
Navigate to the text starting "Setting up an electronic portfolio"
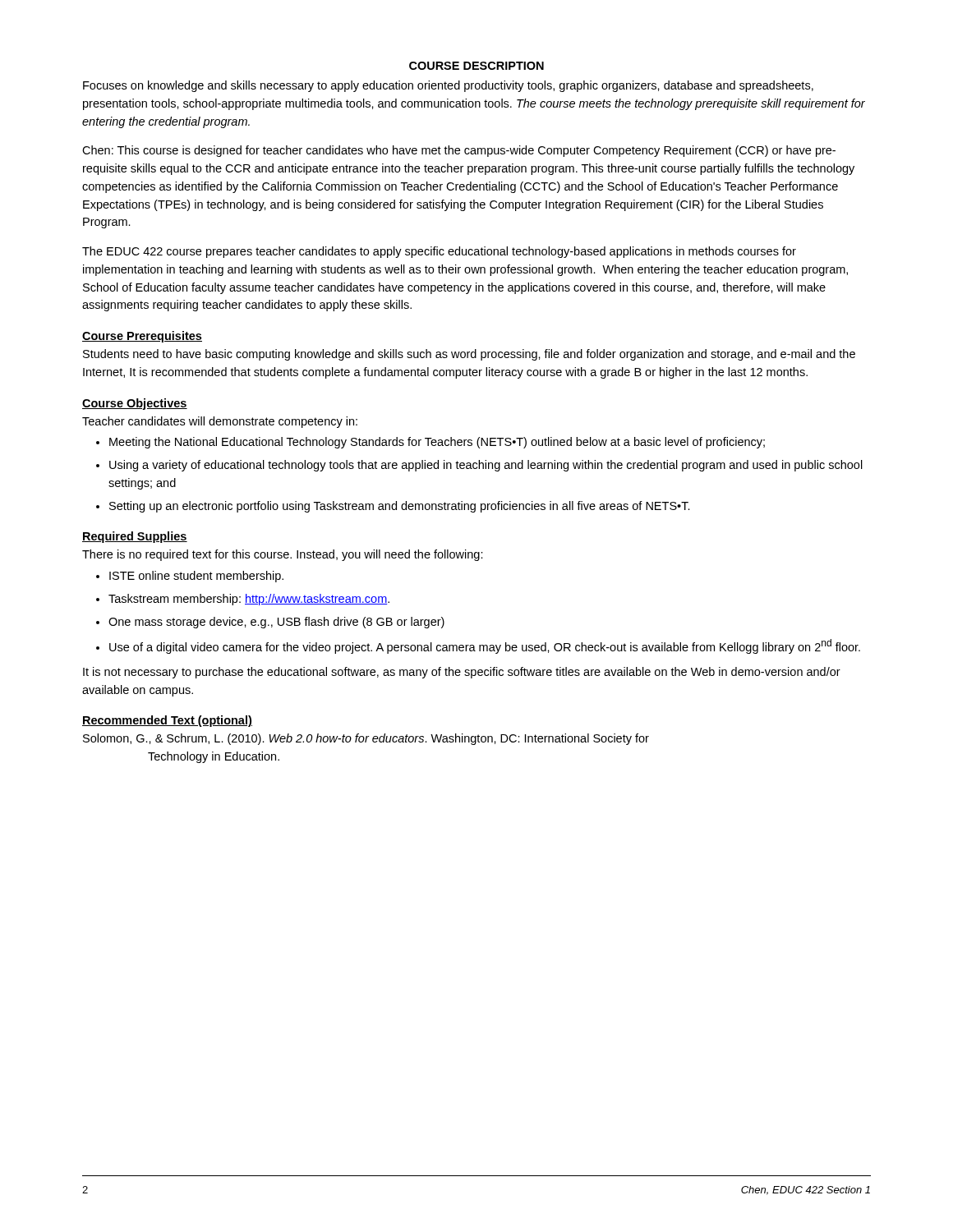click(399, 506)
